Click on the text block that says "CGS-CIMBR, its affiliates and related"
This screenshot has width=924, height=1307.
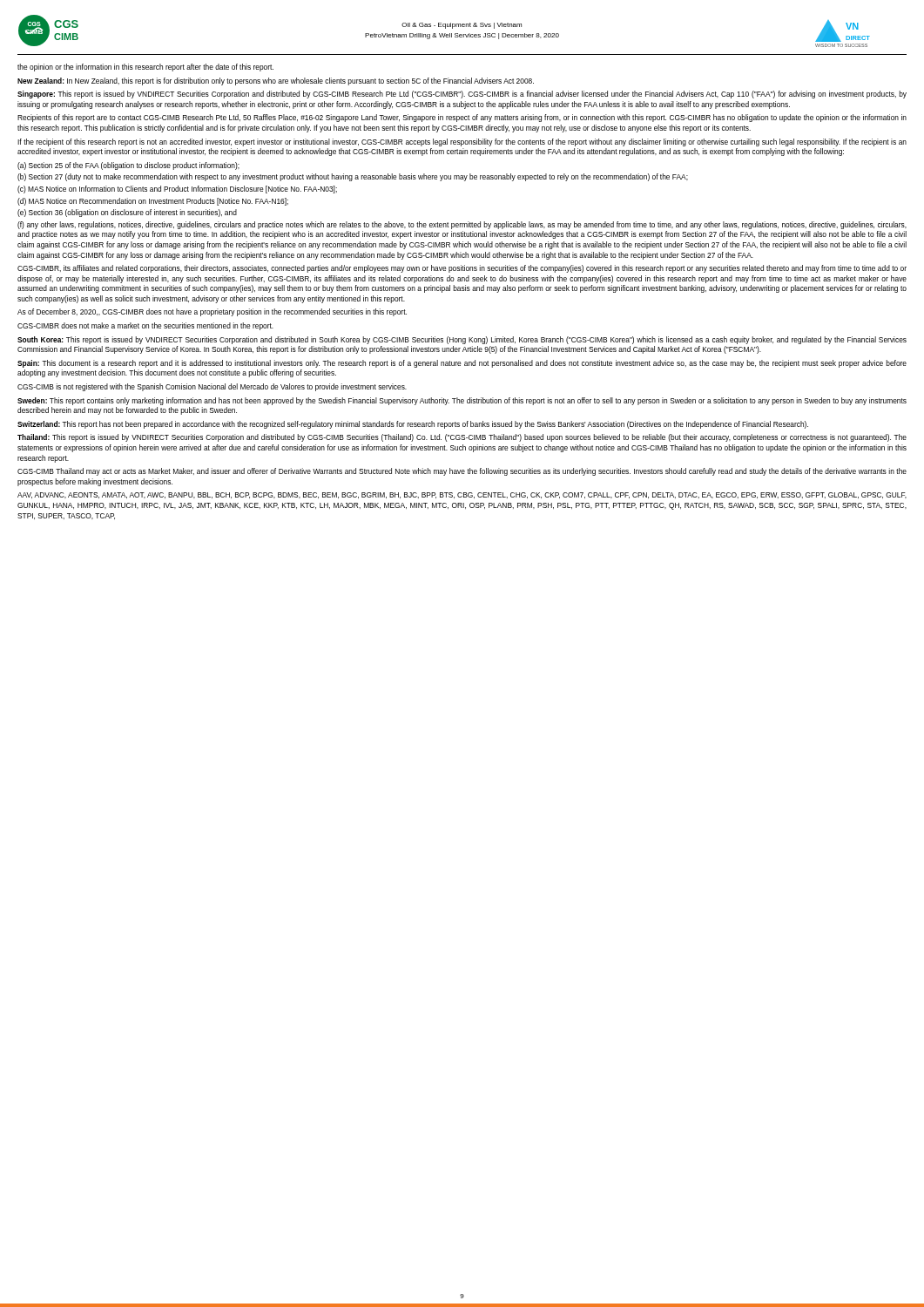click(x=462, y=284)
